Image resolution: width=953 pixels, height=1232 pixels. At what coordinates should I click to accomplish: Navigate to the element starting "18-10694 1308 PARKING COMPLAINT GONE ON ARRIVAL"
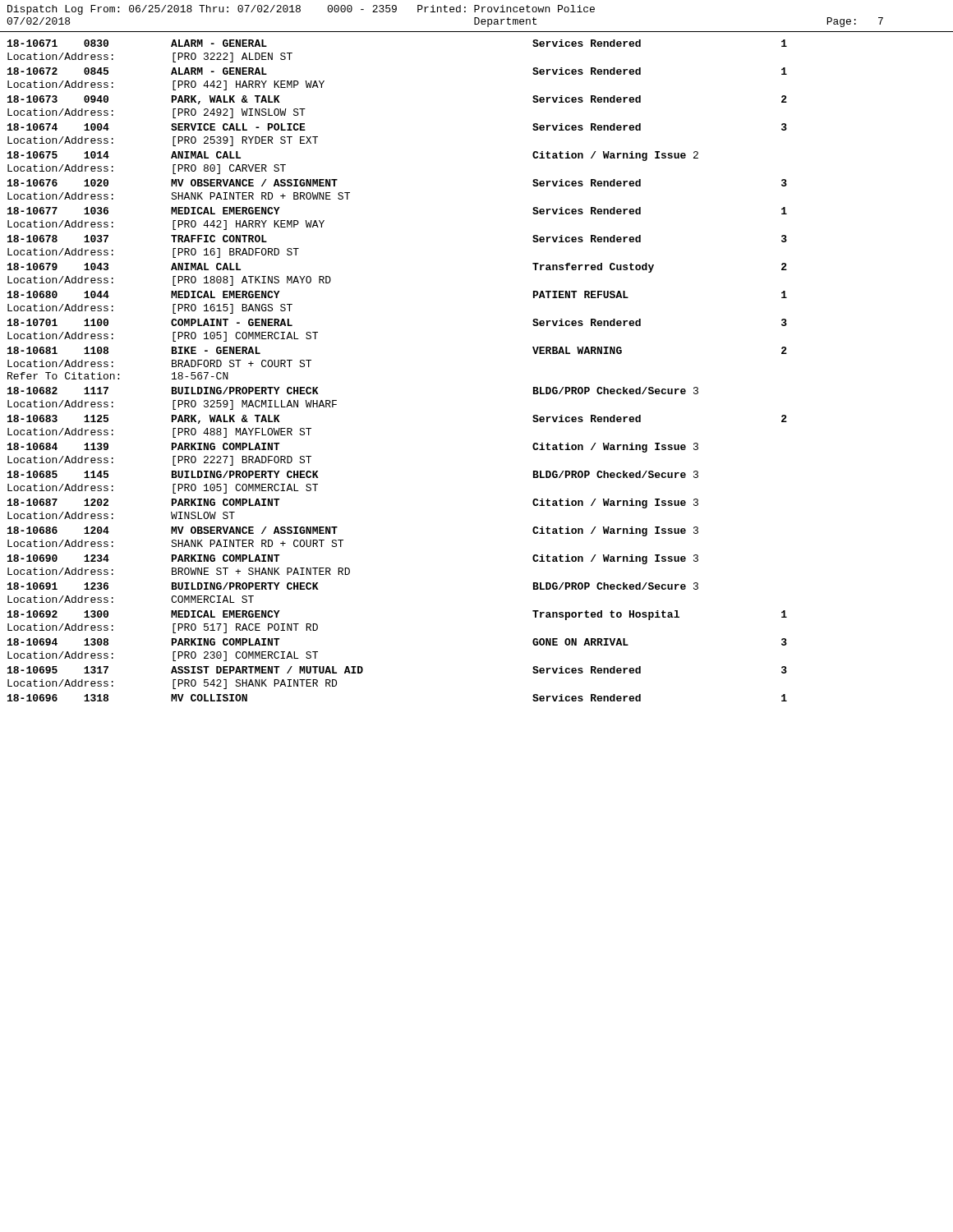(29, 642)
